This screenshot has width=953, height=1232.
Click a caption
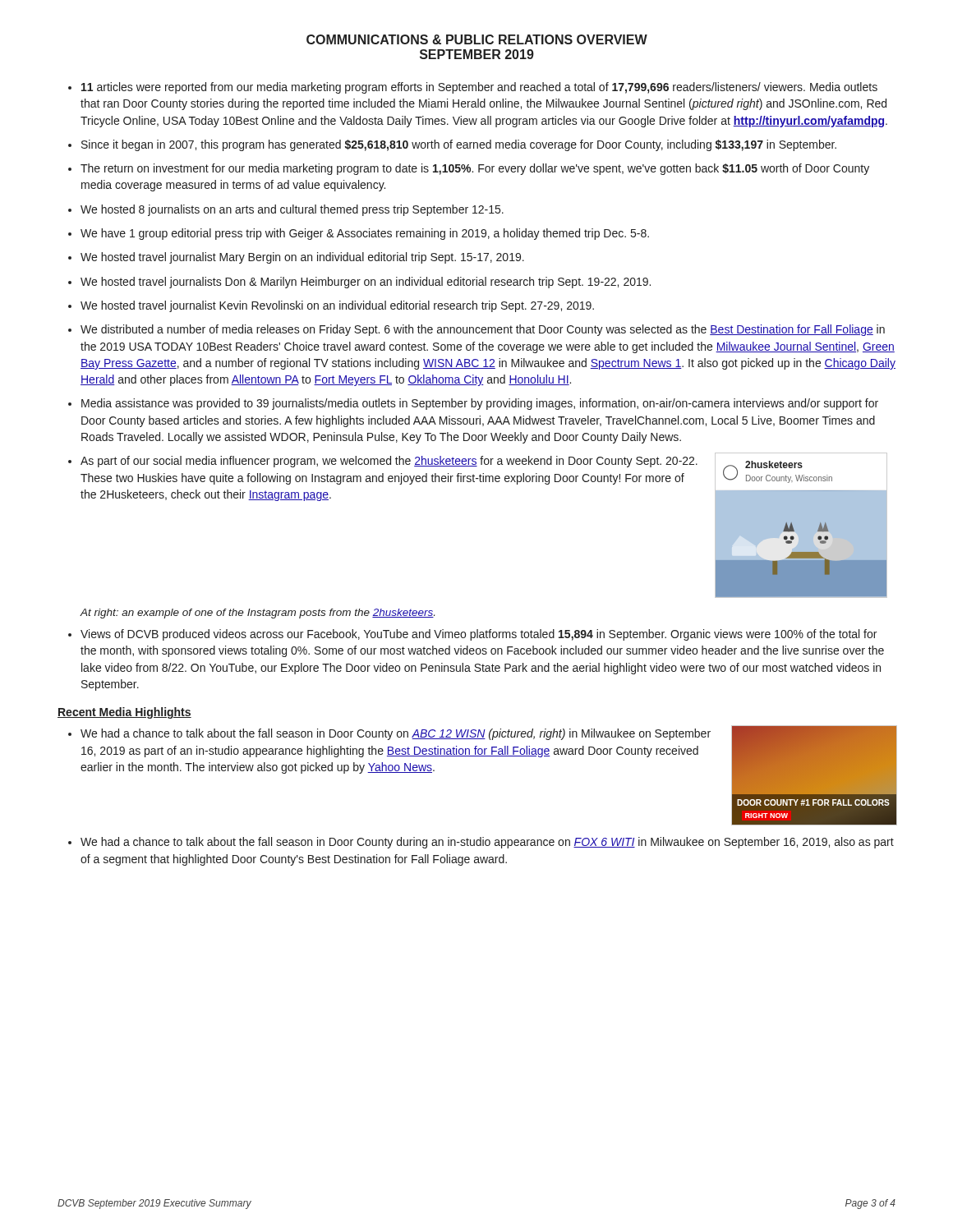tap(258, 613)
